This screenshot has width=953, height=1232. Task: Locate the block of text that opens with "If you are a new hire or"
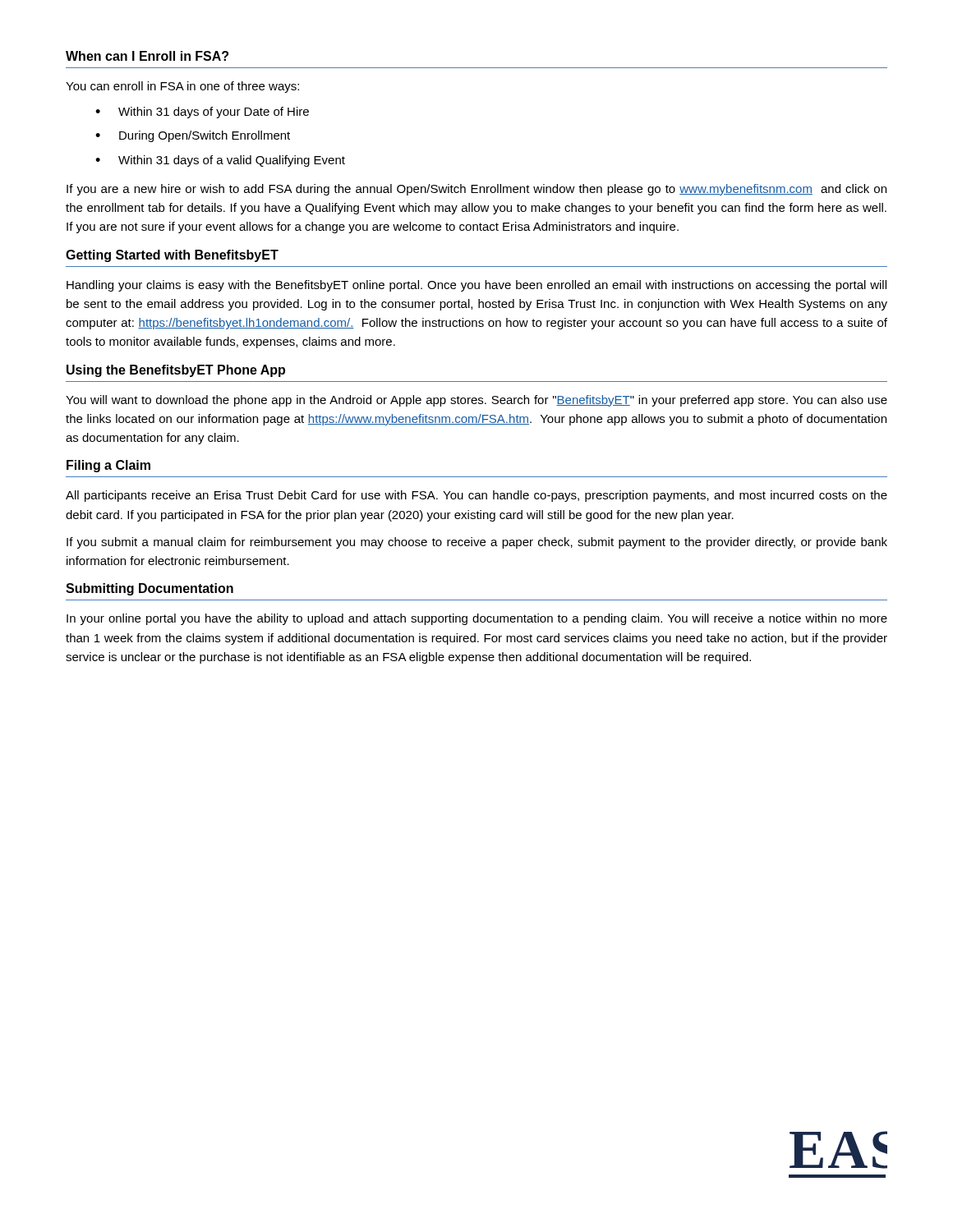476,207
